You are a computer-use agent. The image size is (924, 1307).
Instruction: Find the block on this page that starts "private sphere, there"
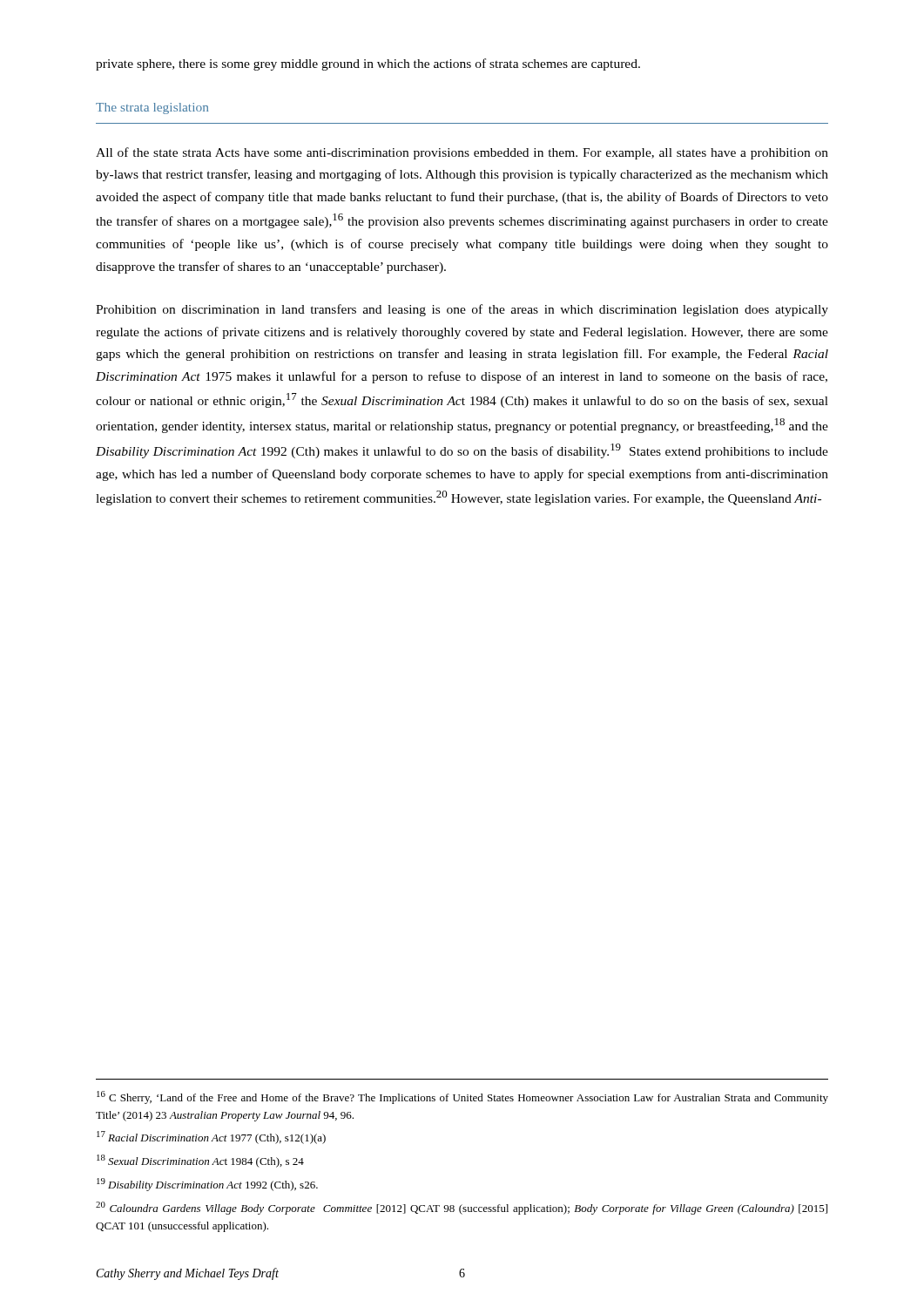click(x=368, y=63)
